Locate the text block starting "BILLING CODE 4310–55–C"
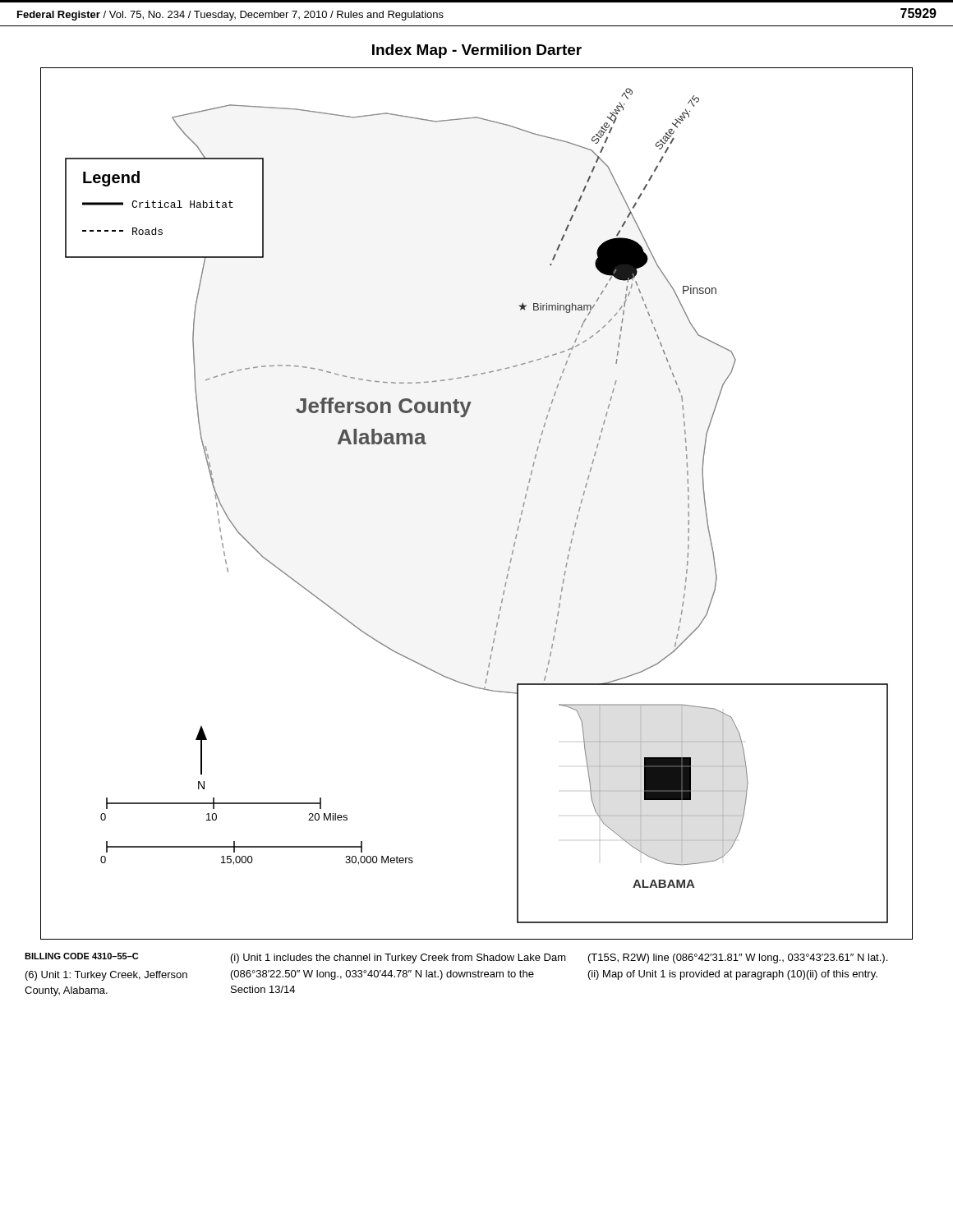Screen dimensions: 1232x953 pos(119,974)
